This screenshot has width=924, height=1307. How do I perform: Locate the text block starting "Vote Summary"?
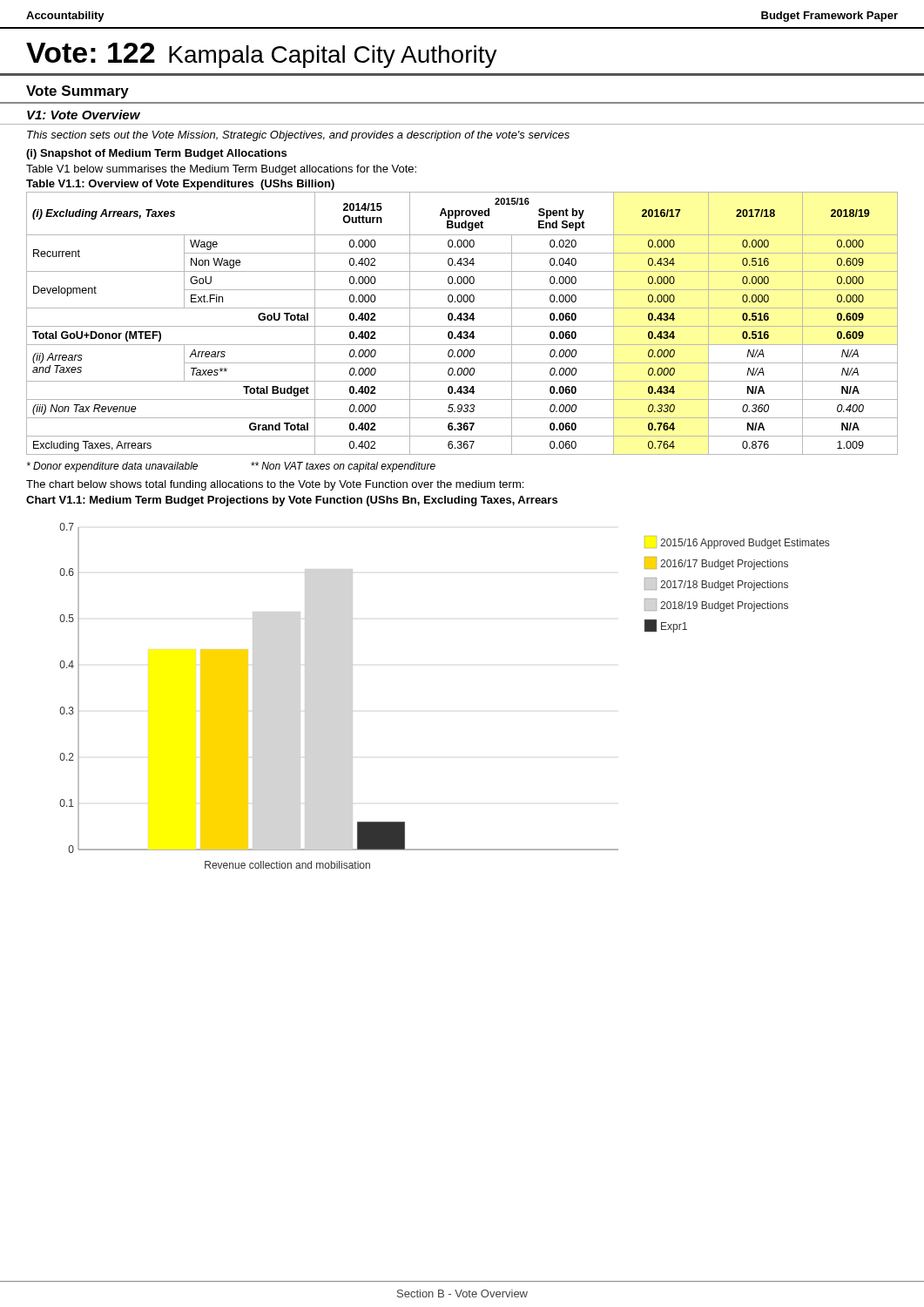[77, 91]
